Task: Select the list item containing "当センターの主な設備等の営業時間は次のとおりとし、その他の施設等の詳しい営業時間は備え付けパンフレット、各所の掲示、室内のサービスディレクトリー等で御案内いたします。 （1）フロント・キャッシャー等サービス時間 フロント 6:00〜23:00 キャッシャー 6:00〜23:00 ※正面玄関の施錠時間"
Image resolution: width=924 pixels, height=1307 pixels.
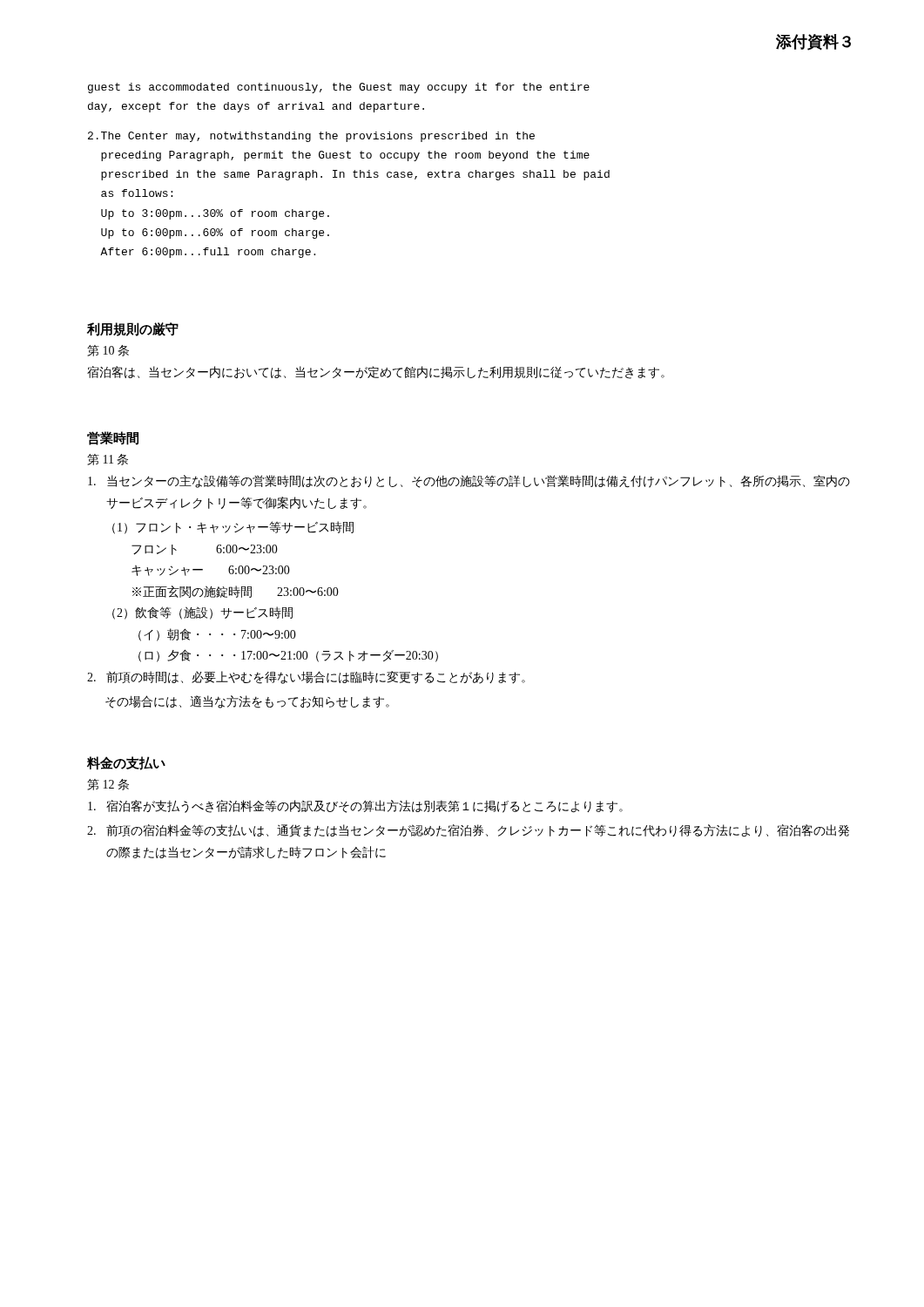Action: click(469, 481)
